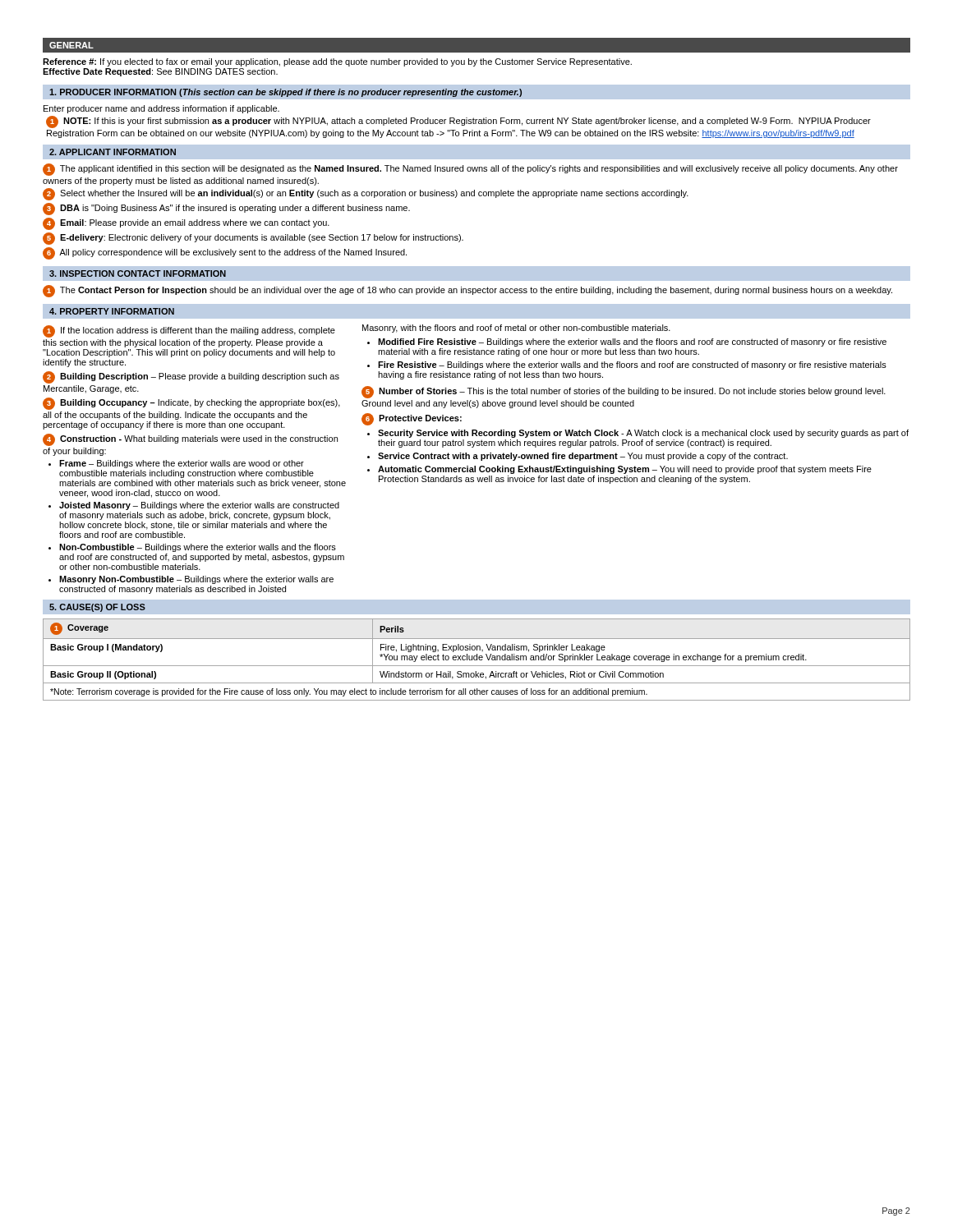Find the passage starting "1. PRODUCER INFORMATION (This"
Image resolution: width=953 pixels, height=1232 pixels.
(x=286, y=92)
